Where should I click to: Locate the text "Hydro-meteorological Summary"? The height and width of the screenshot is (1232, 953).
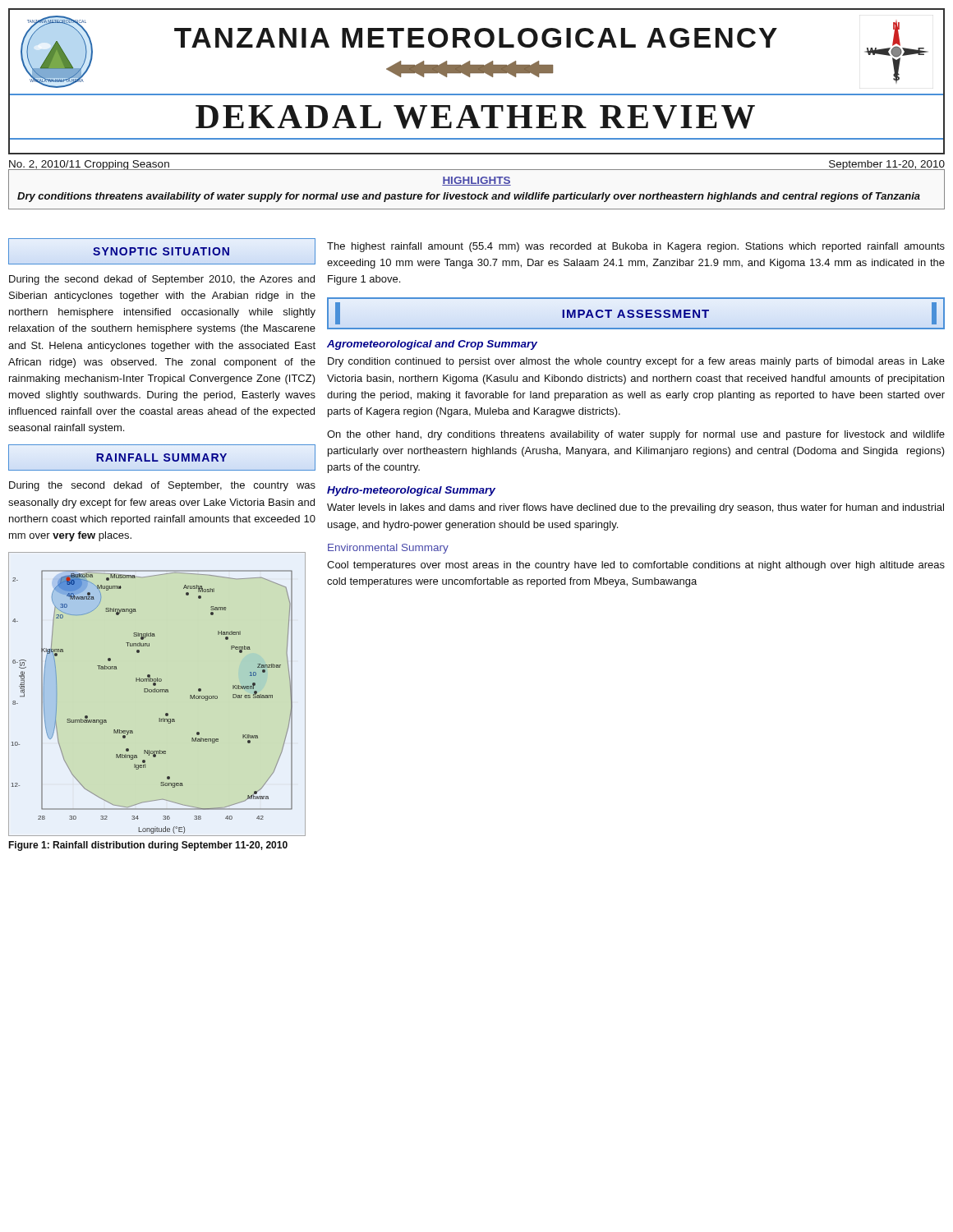411,490
